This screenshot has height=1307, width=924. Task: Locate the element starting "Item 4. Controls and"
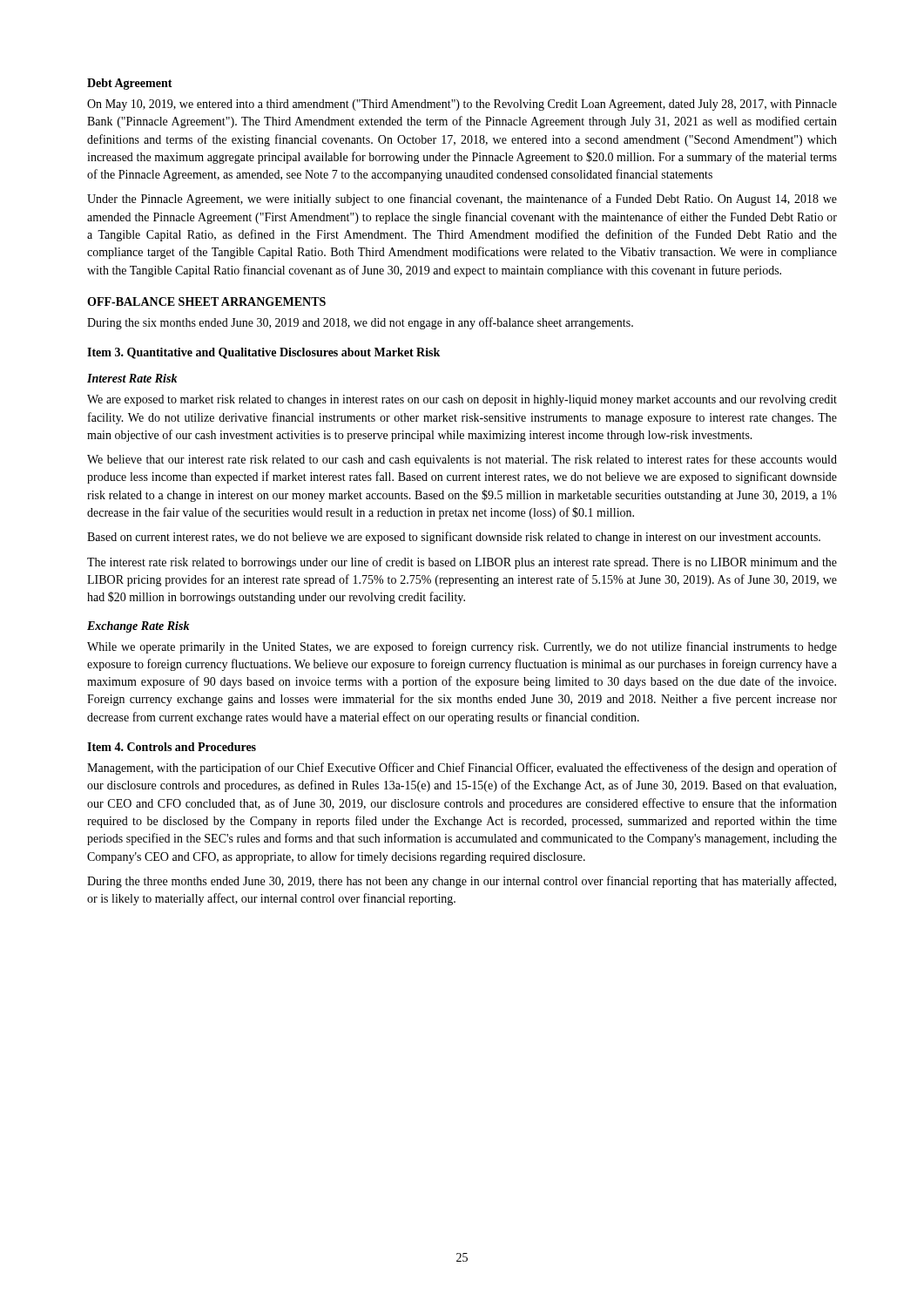[172, 747]
